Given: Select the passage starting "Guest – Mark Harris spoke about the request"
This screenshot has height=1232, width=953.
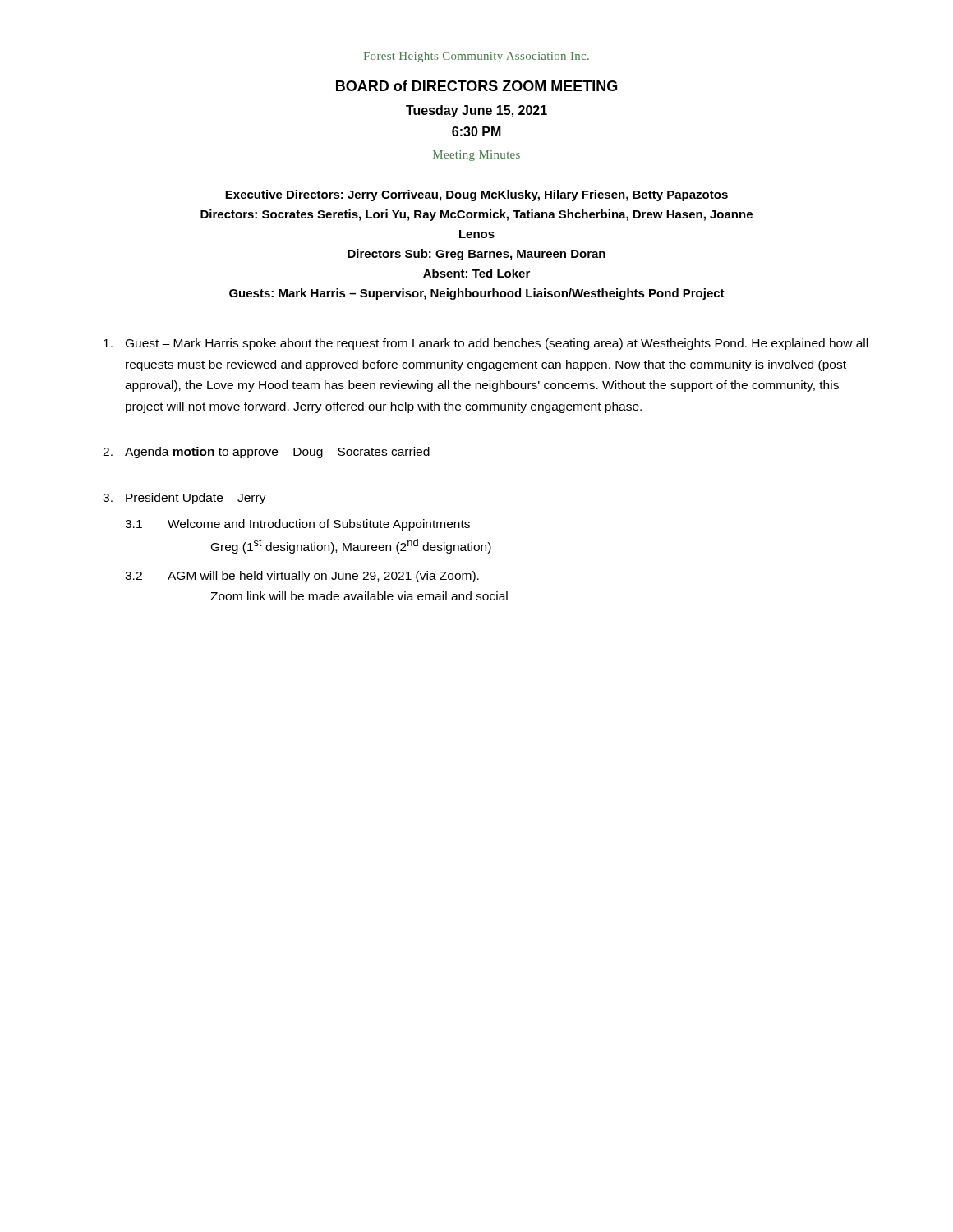Looking at the screenshot, I should [x=476, y=375].
